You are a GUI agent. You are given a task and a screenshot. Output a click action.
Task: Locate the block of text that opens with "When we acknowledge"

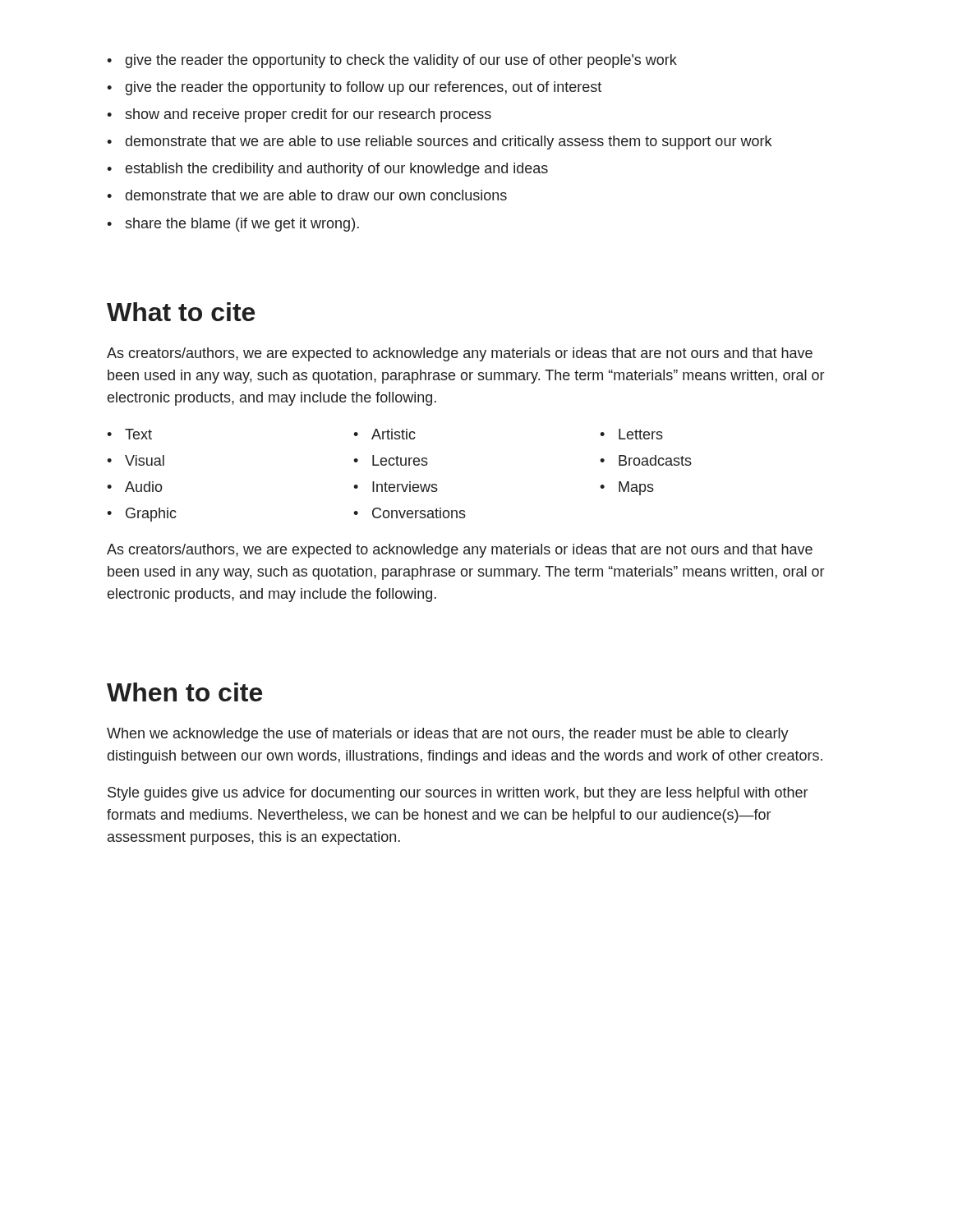click(465, 745)
